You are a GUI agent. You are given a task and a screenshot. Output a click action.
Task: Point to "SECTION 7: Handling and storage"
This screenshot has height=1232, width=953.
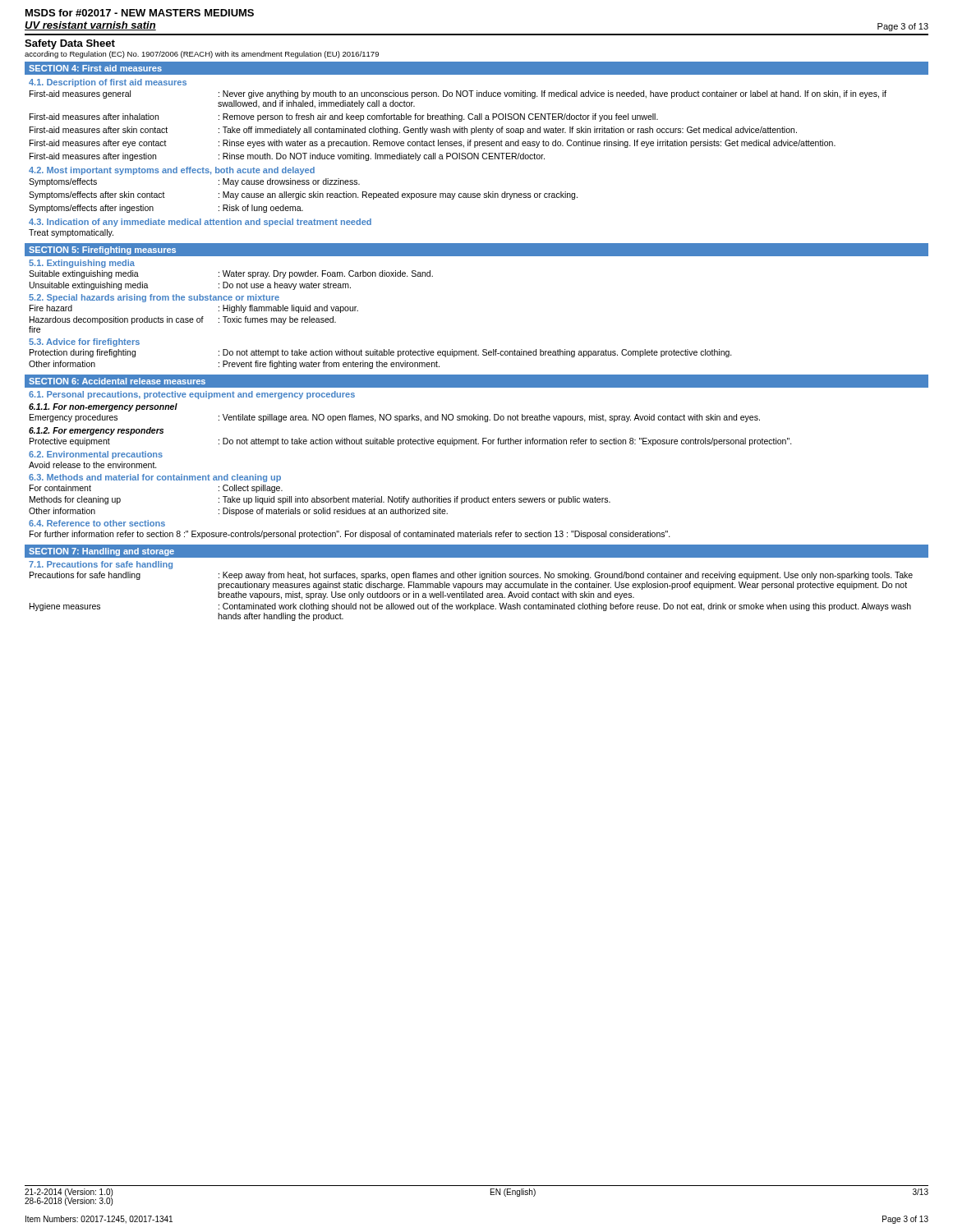pos(102,551)
